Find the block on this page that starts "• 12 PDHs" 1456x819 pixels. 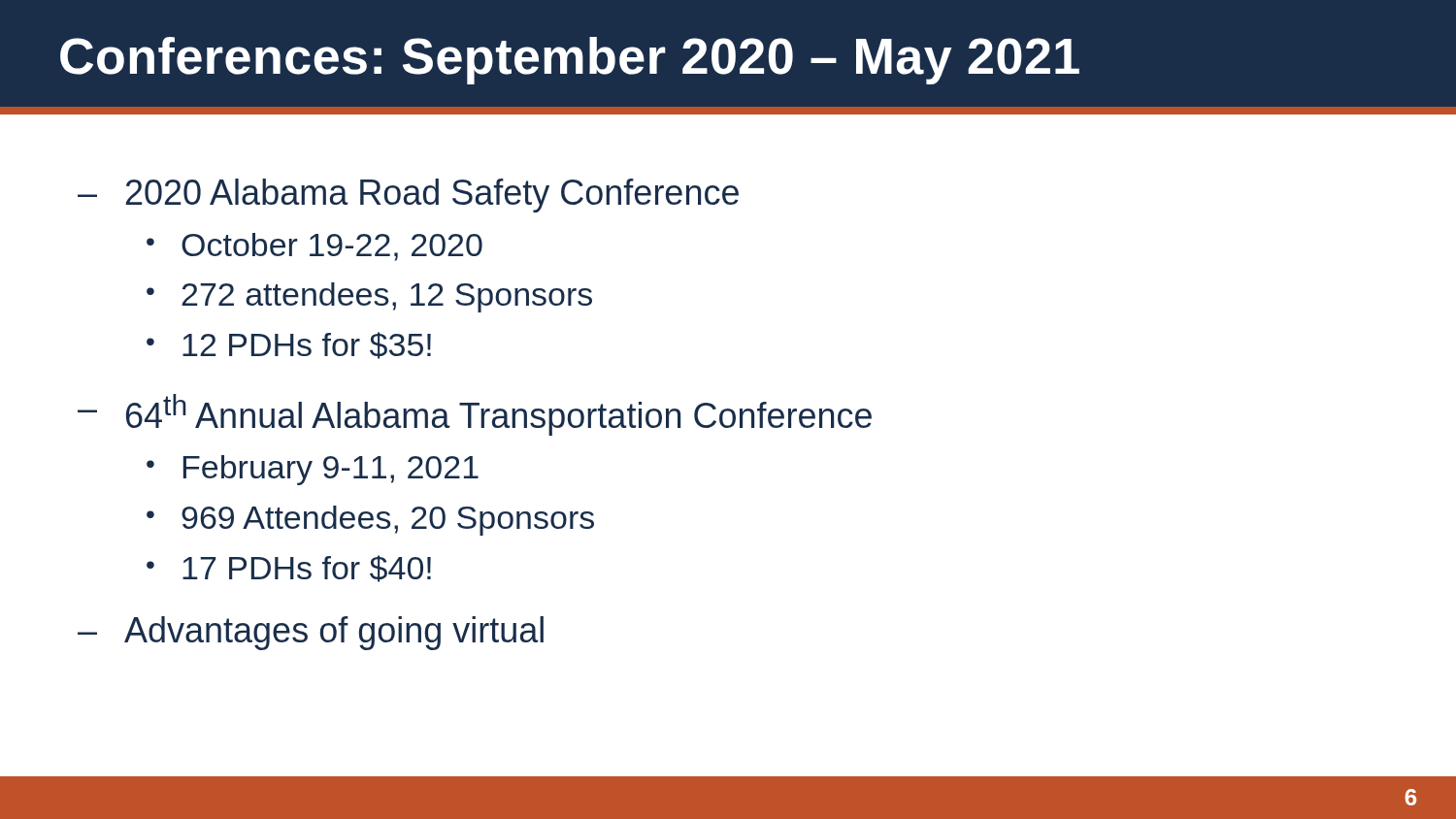click(290, 345)
